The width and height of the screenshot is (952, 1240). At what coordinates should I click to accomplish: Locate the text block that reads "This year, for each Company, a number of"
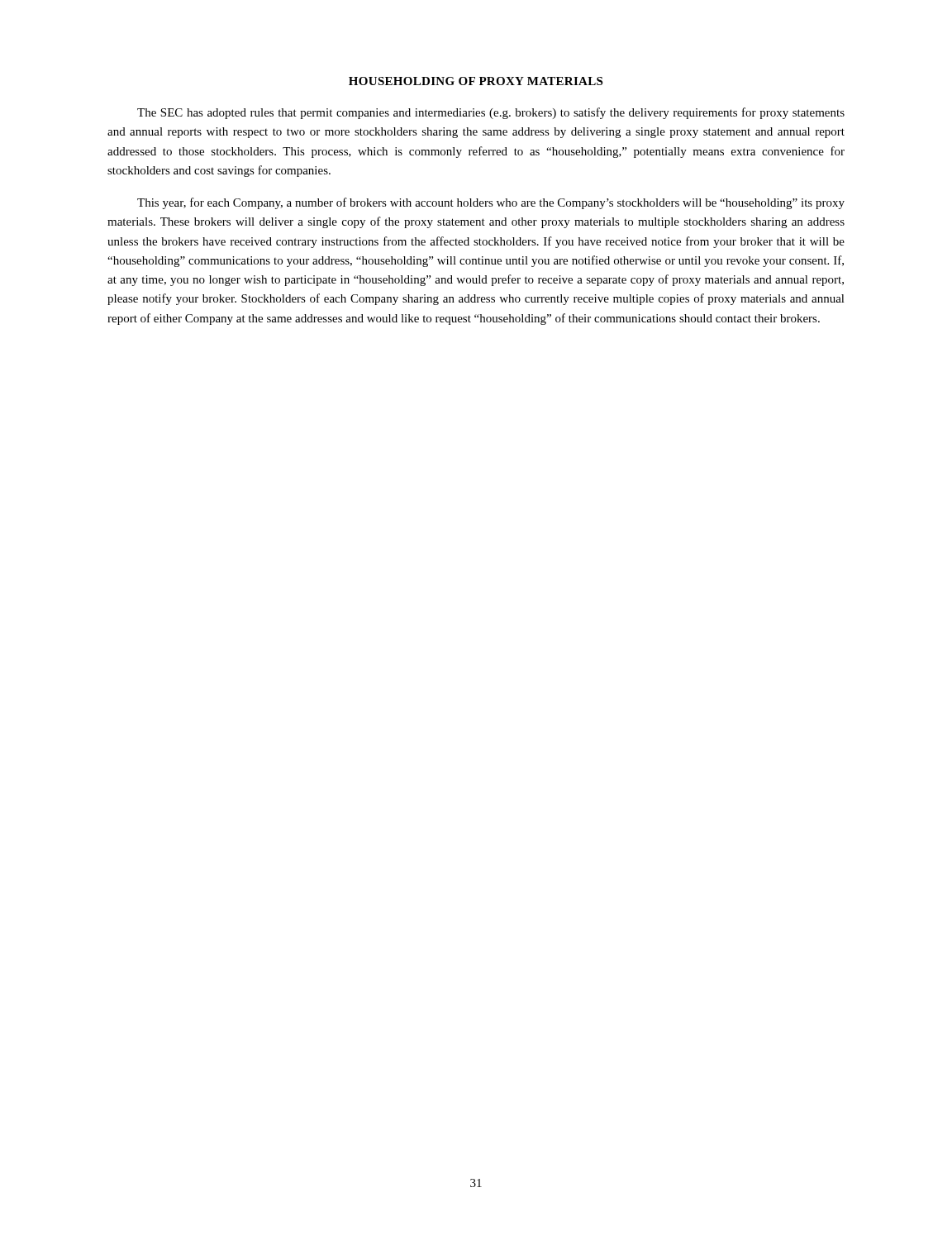pos(476,260)
